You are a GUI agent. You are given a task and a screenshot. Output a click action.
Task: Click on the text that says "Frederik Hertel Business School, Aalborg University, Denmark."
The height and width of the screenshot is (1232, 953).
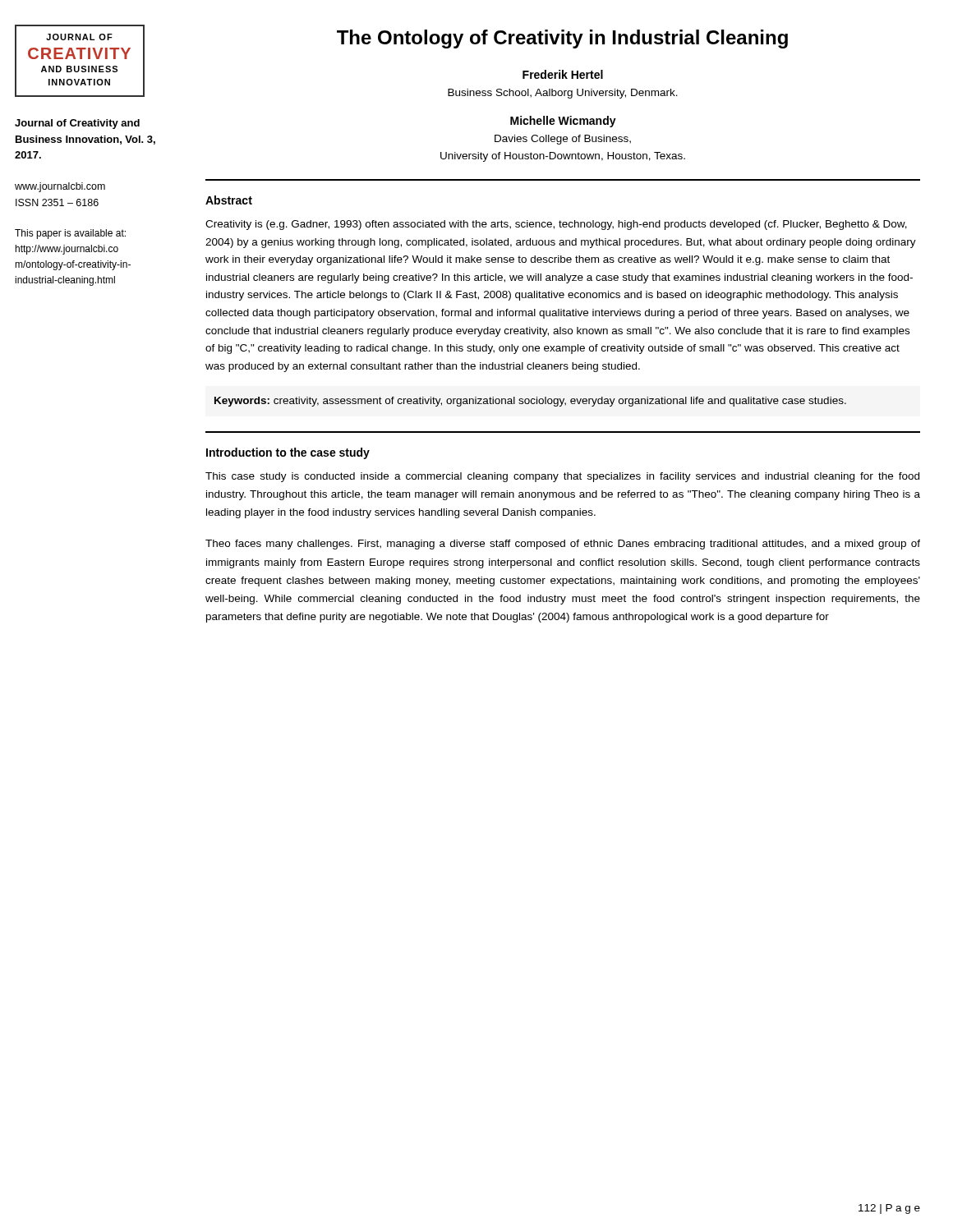[x=563, y=85]
